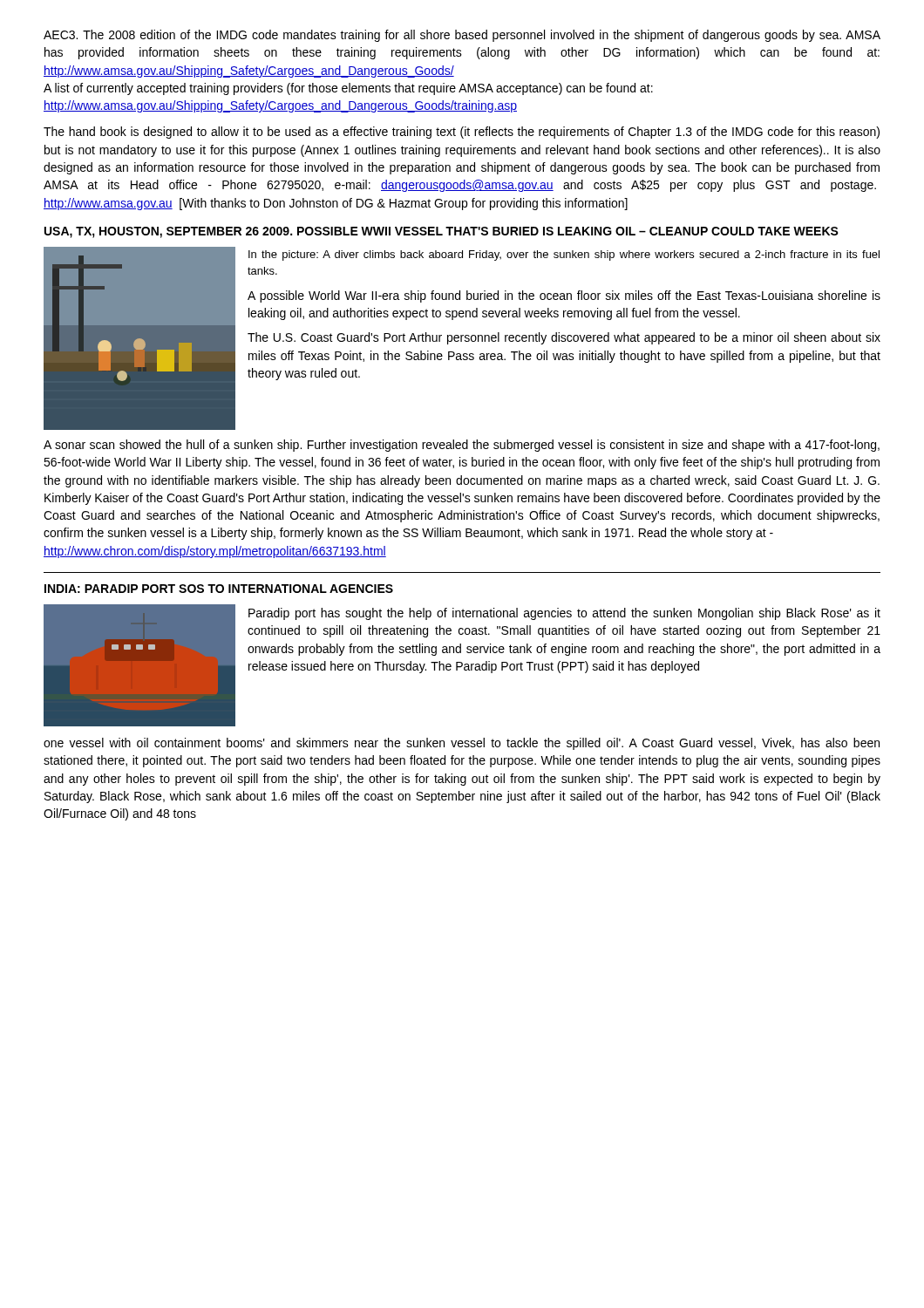
Task: Select the text starting "INDIA: PARADIP PORT"
Action: tap(218, 589)
